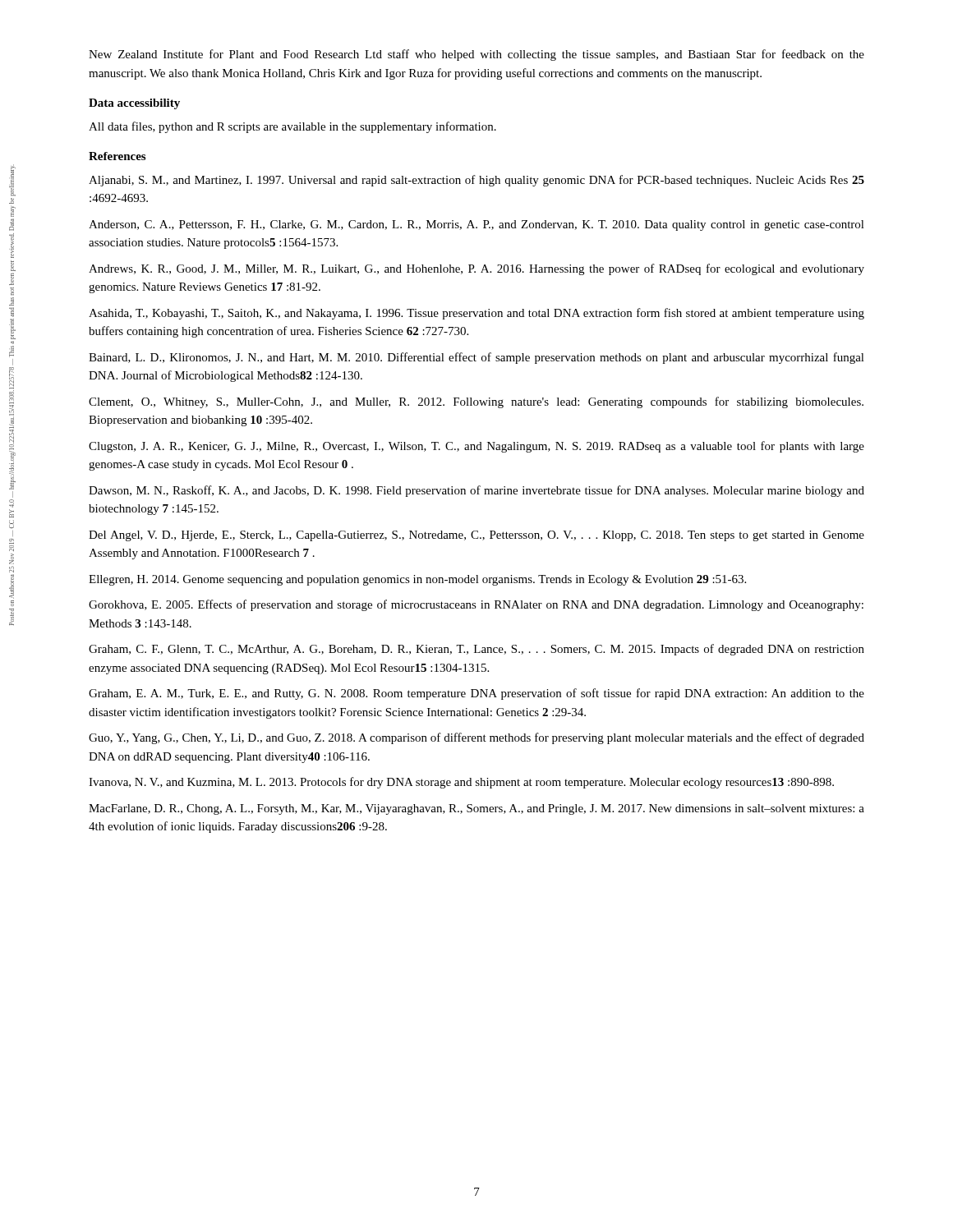This screenshot has height=1232, width=953.
Task: Navigate to the block starting "Aljanabi, S. M., and Martinez,"
Action: click(x=476, y=189)
